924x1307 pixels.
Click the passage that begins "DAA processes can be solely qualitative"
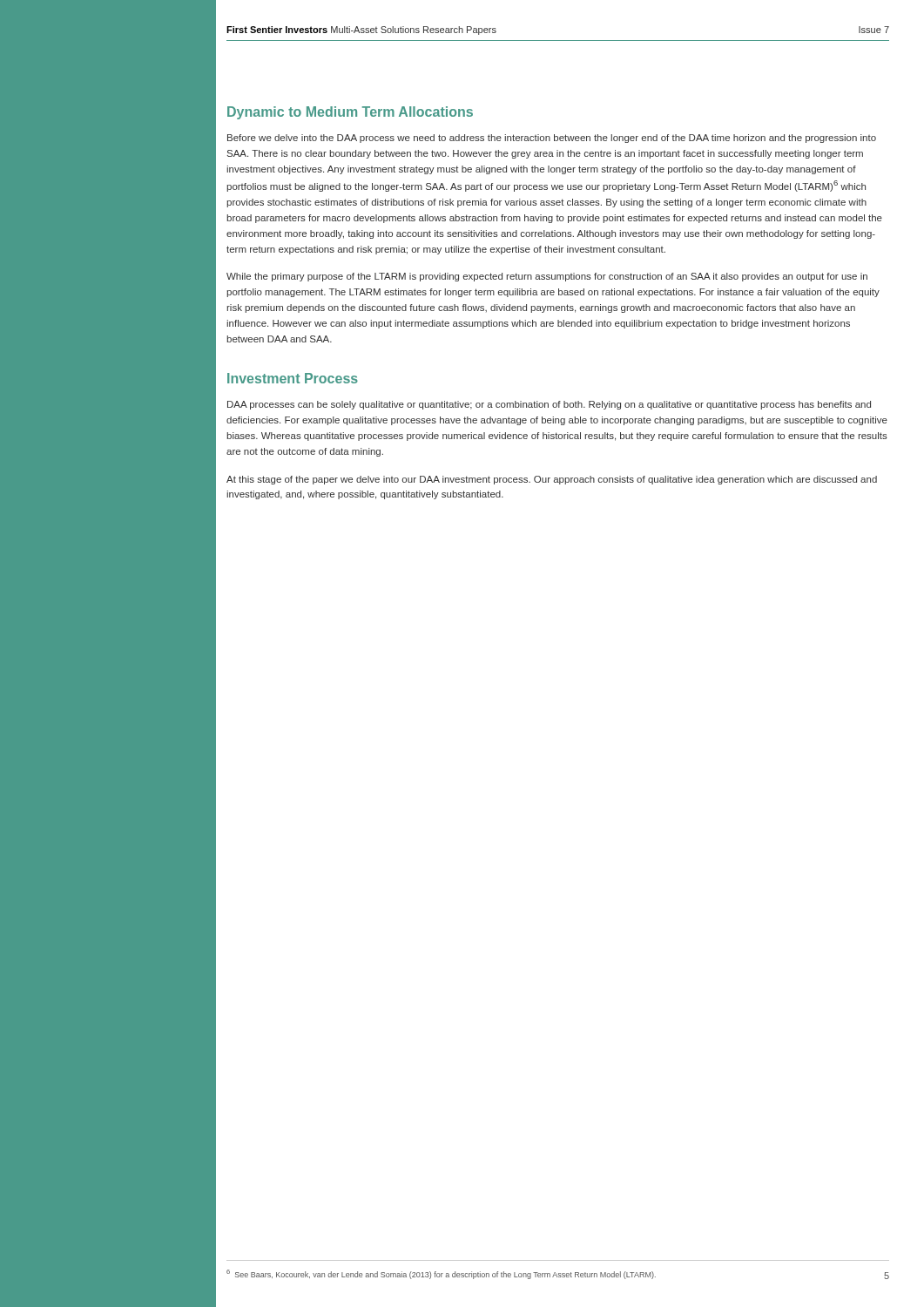tap(557, 428)
